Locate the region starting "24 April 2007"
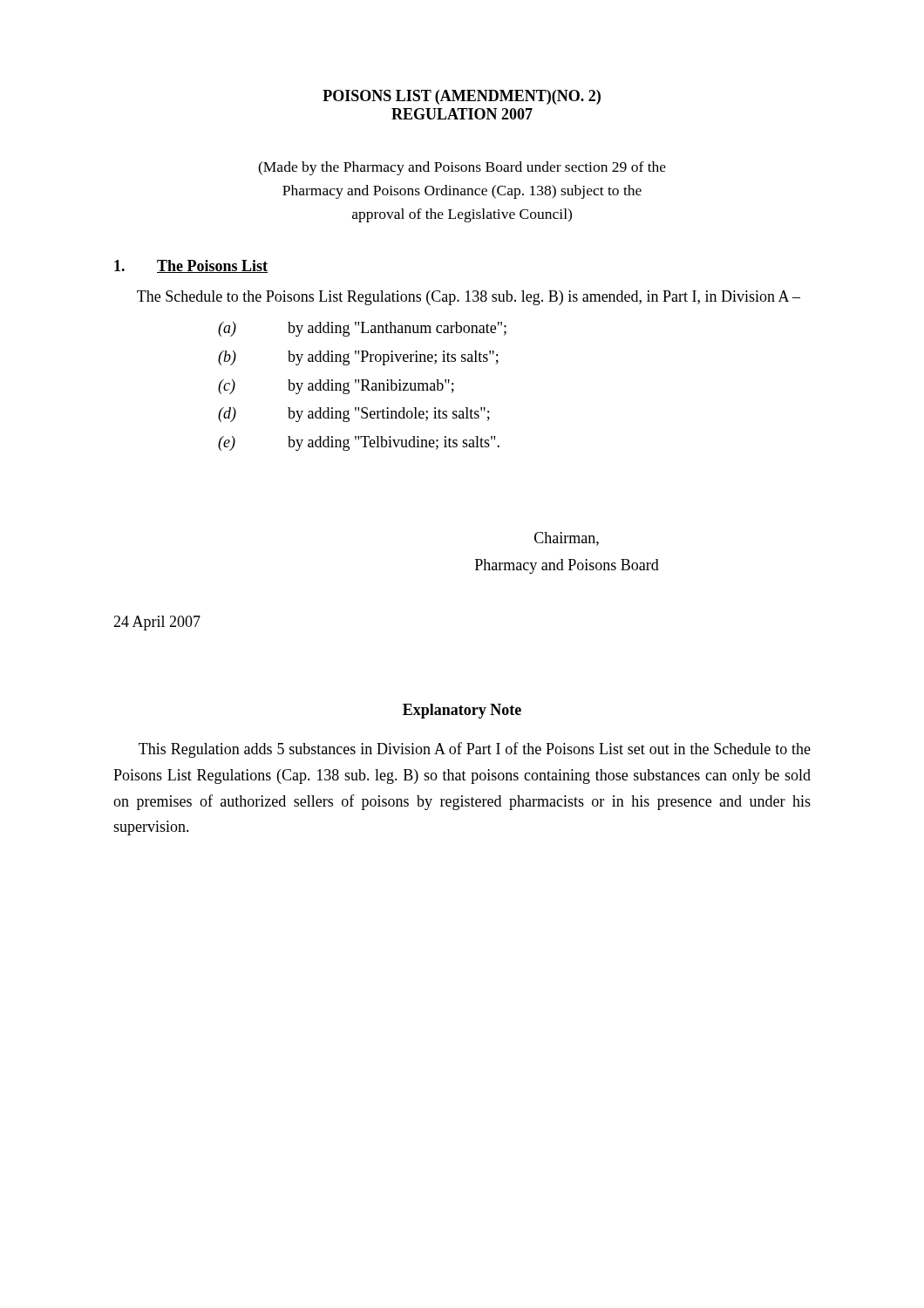 [x=157, y=622]
